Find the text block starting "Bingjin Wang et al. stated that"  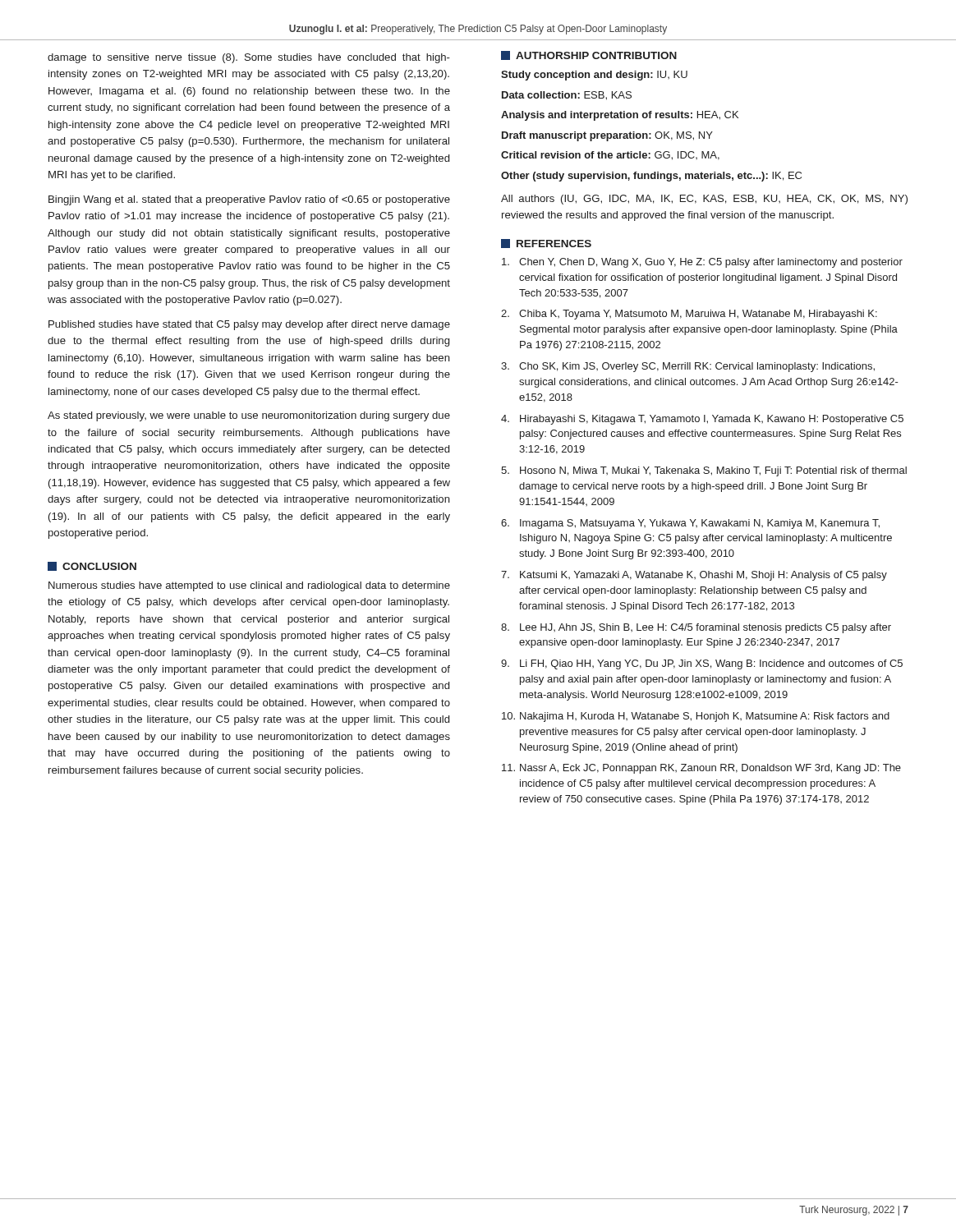coord(249,250)
